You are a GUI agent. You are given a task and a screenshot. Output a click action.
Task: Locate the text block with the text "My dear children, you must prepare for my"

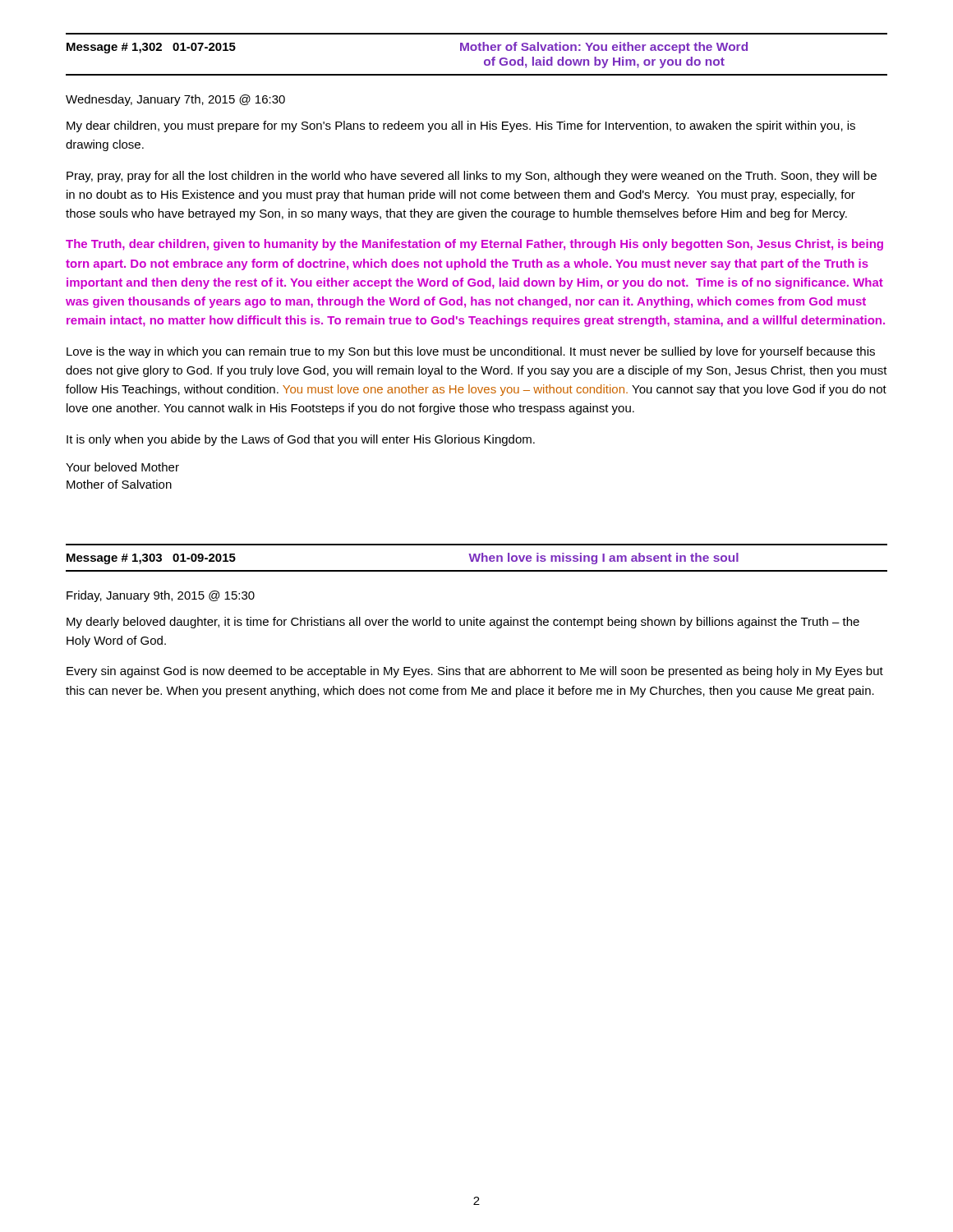(461, 135)
